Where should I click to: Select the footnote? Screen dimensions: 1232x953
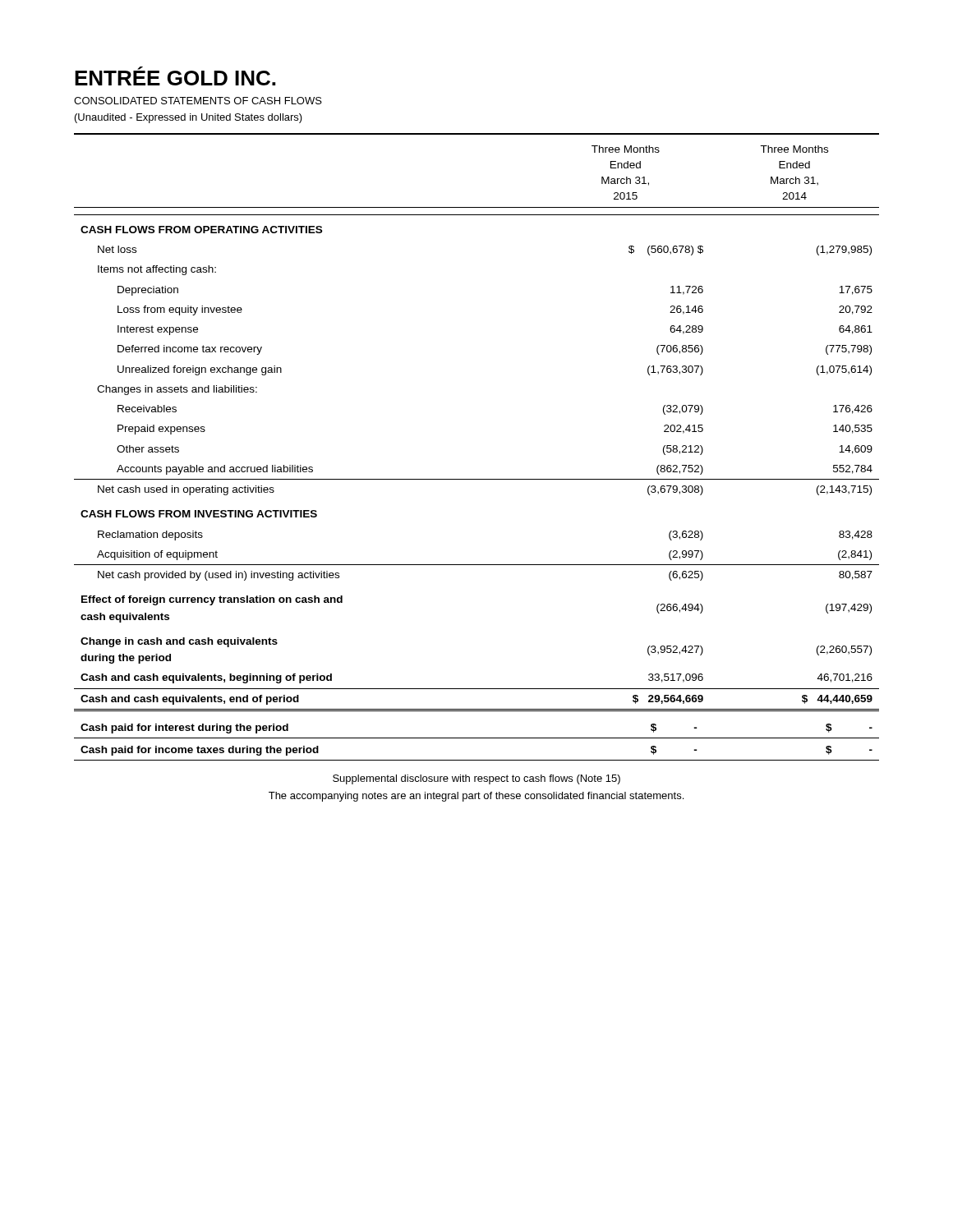tap(476, 787)
